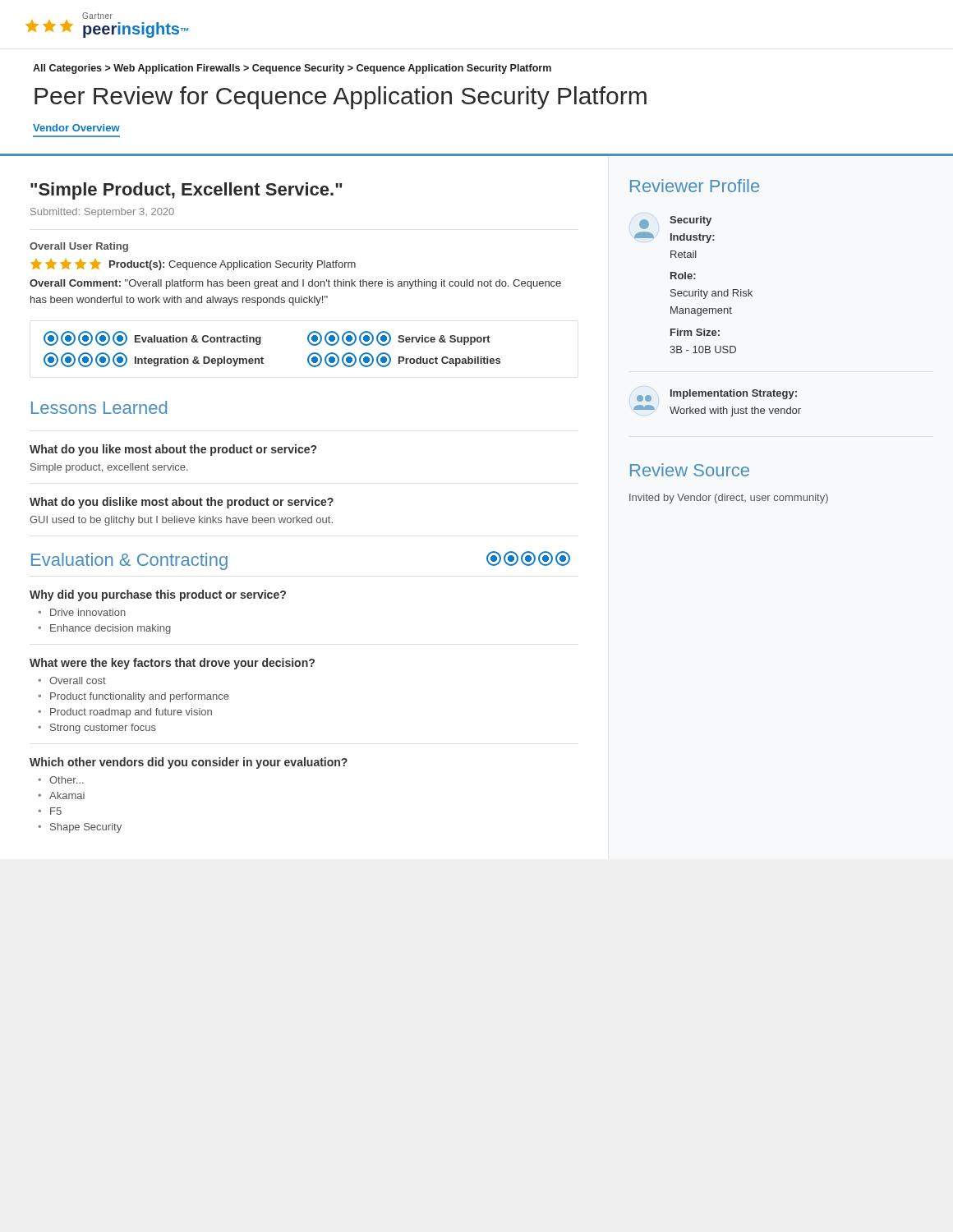
Task: Click where it says "Product functionality and performance"
Action: tap(139, 696)
